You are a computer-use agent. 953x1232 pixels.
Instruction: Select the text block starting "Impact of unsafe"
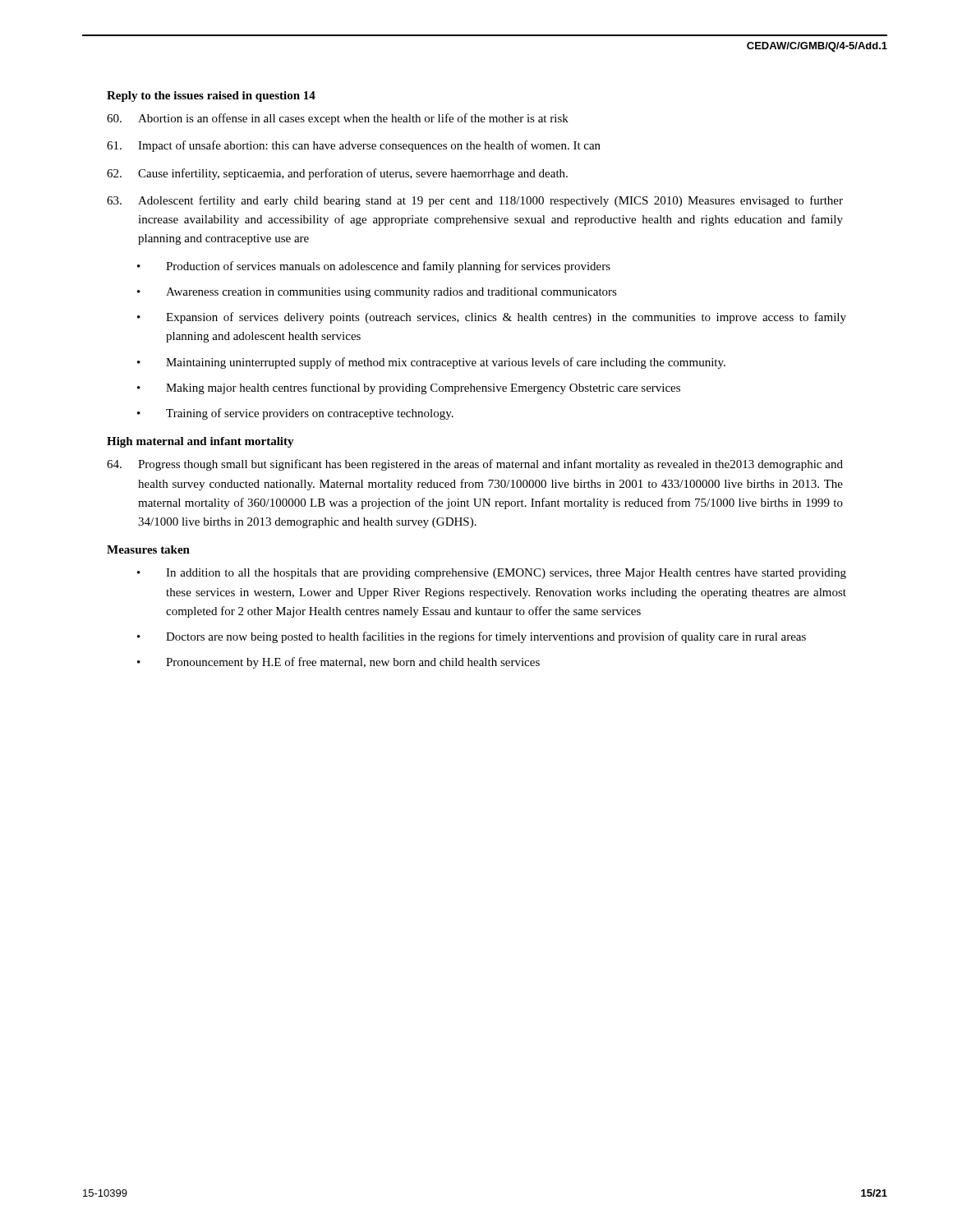click(475, 146)
